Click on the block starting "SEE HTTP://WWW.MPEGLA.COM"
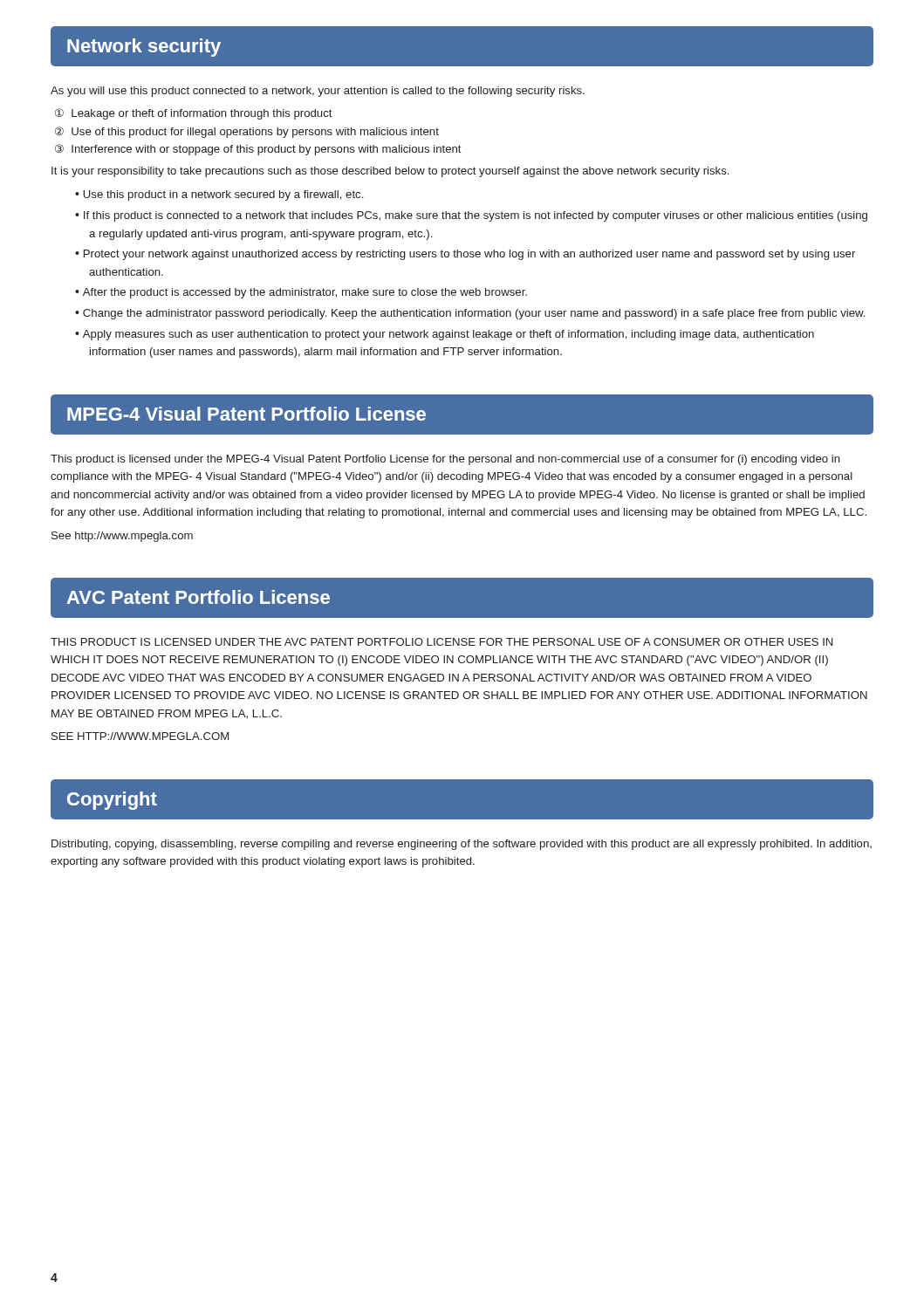 [x=140, y=736]
